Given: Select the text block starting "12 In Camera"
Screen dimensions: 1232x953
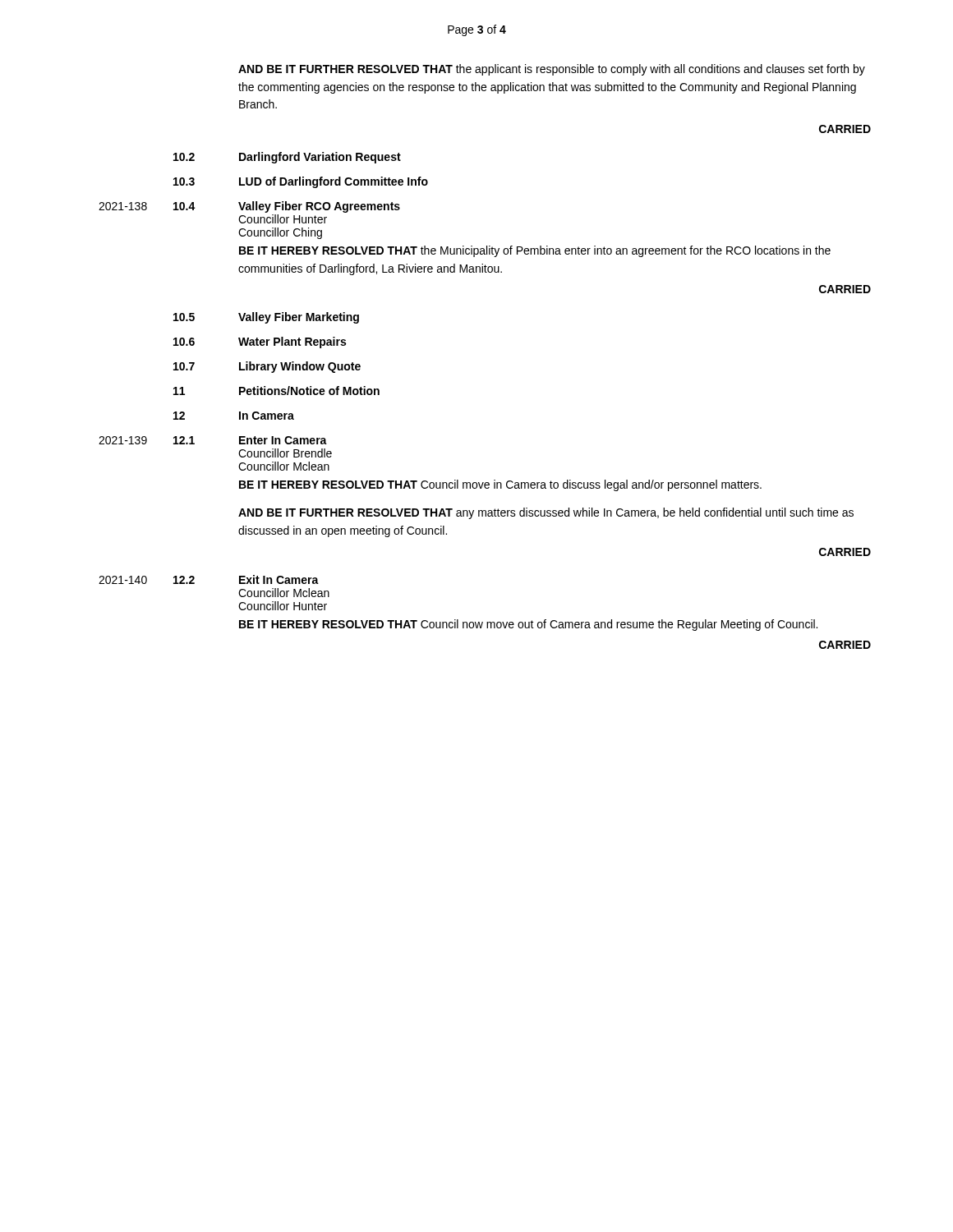Looking at the screenshot, I should point(180,417).
